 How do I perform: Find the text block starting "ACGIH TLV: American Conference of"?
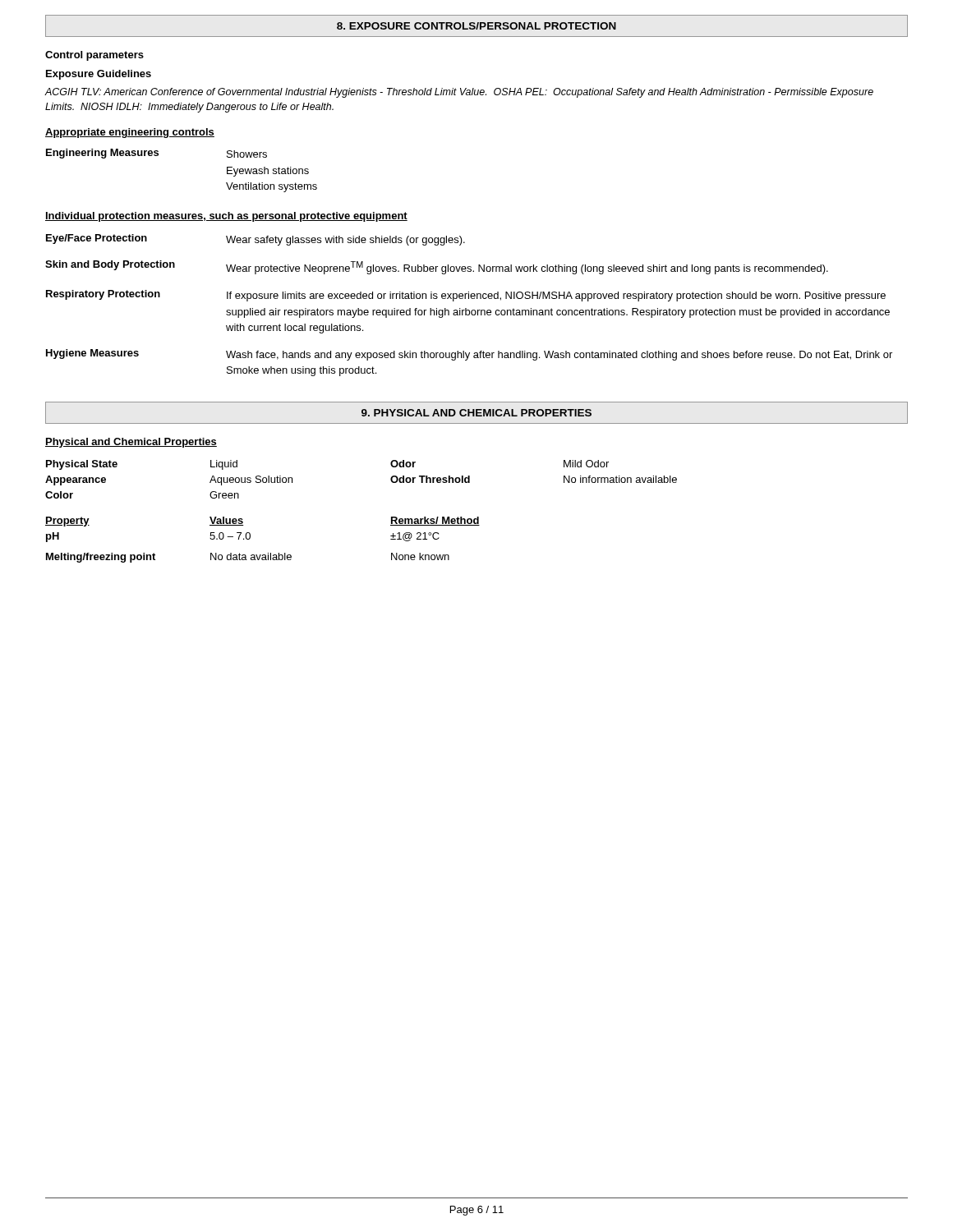[459, 99]
